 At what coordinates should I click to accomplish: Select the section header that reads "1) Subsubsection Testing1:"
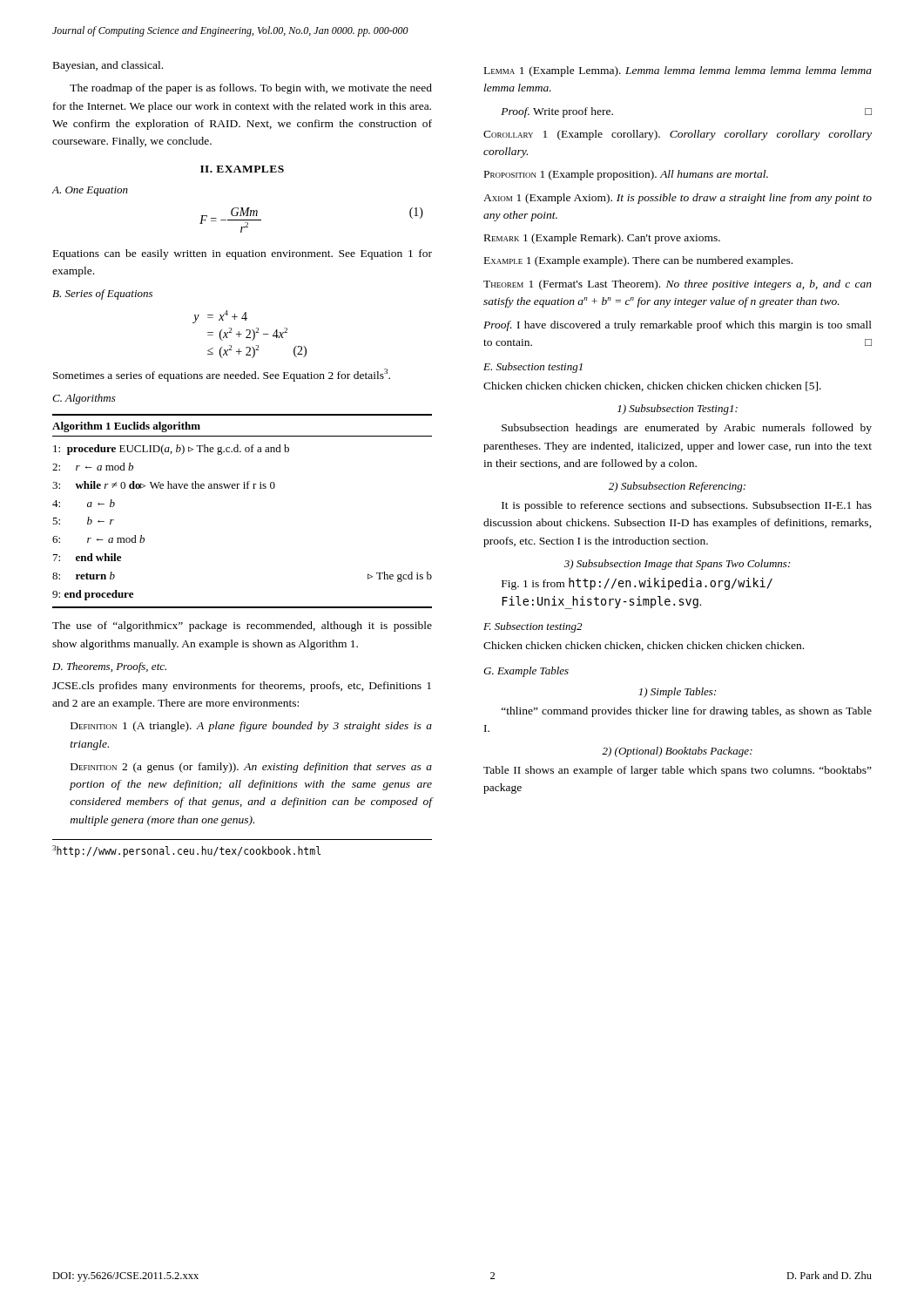pyautogui.click(x=678, y=408)
